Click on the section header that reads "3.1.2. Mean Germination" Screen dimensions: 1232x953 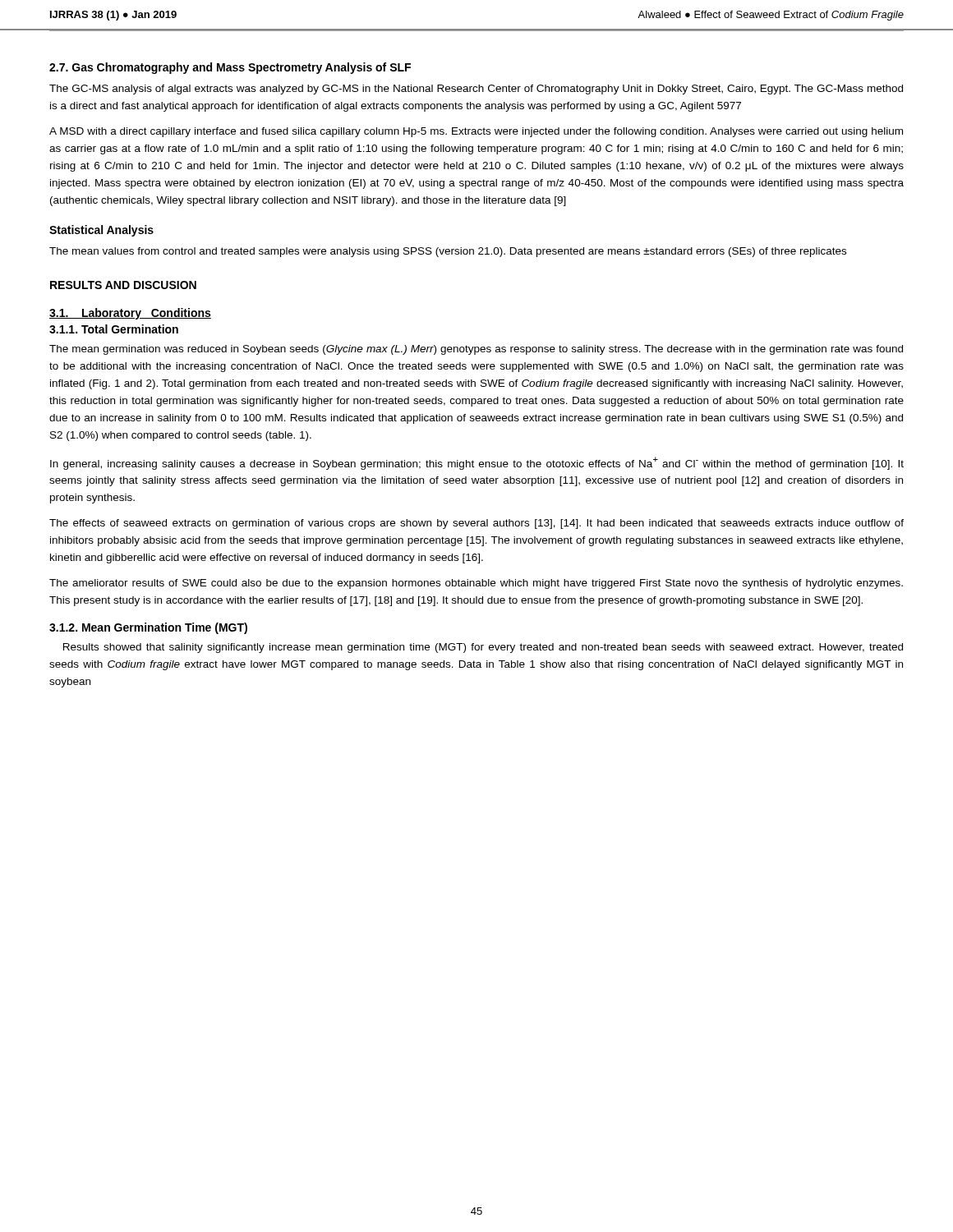click(x=149, y=627)
